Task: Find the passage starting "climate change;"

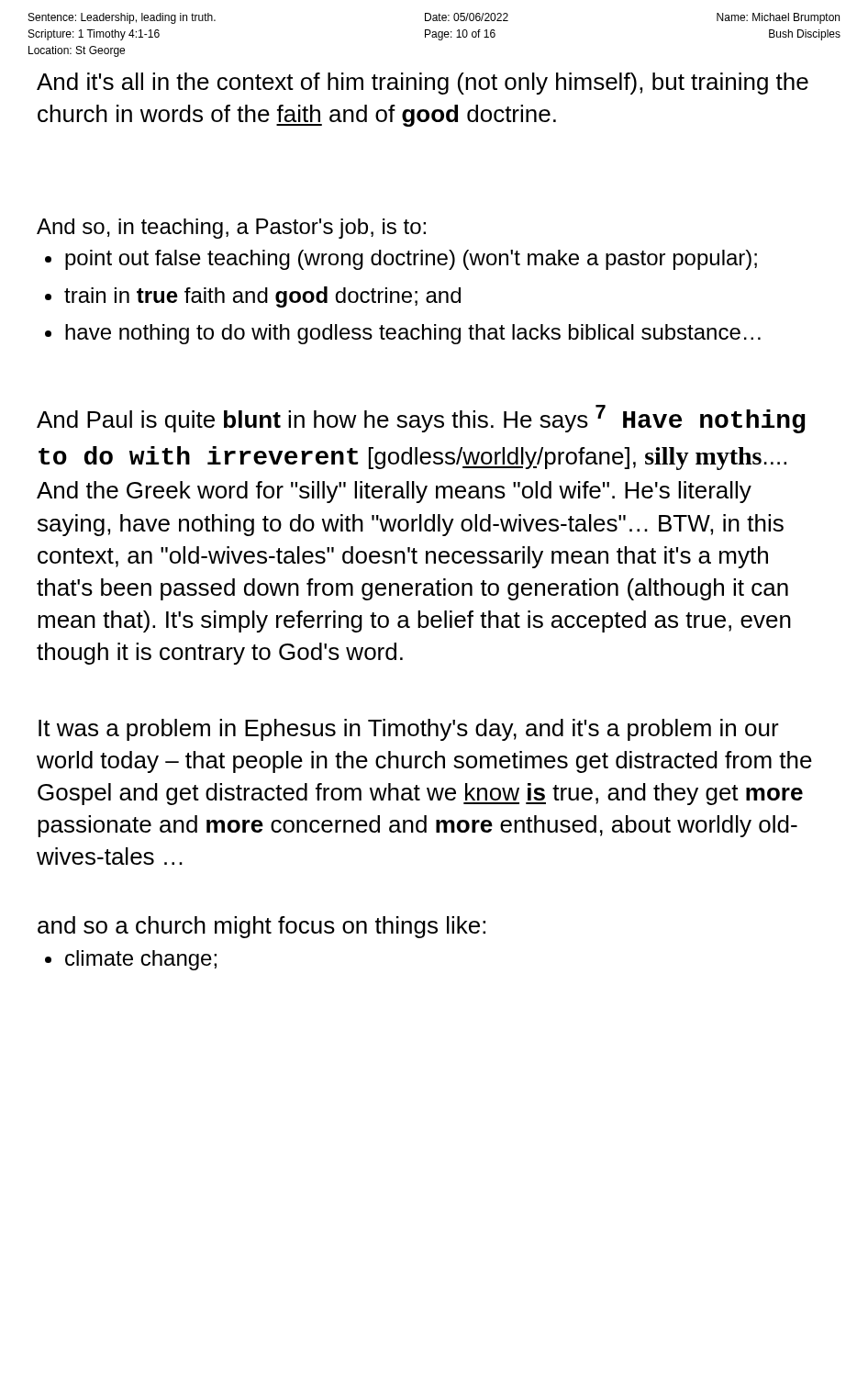Action: (x=141, y=958)
